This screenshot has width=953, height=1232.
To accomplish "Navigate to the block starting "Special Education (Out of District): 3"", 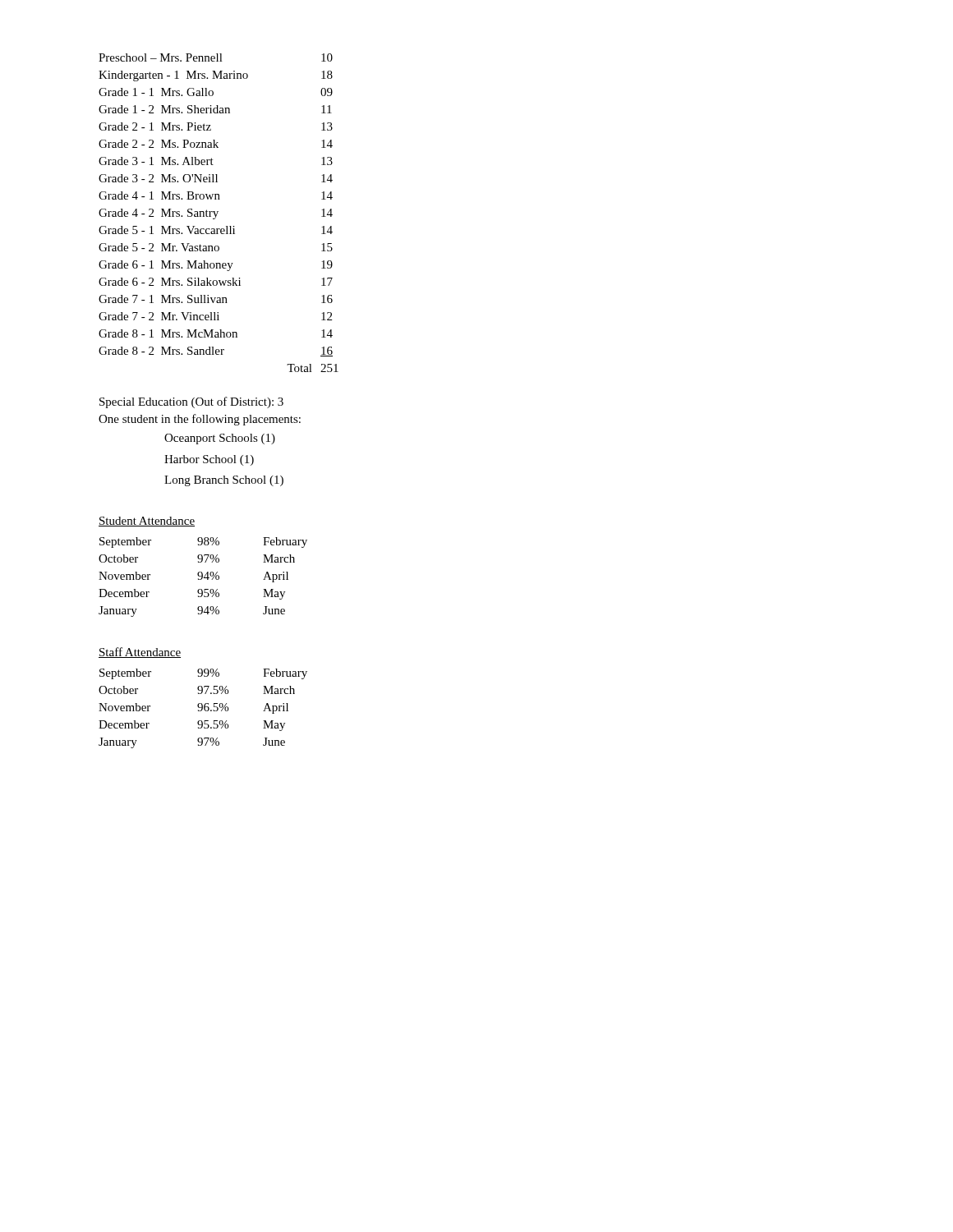I will (x=191, y=402).
